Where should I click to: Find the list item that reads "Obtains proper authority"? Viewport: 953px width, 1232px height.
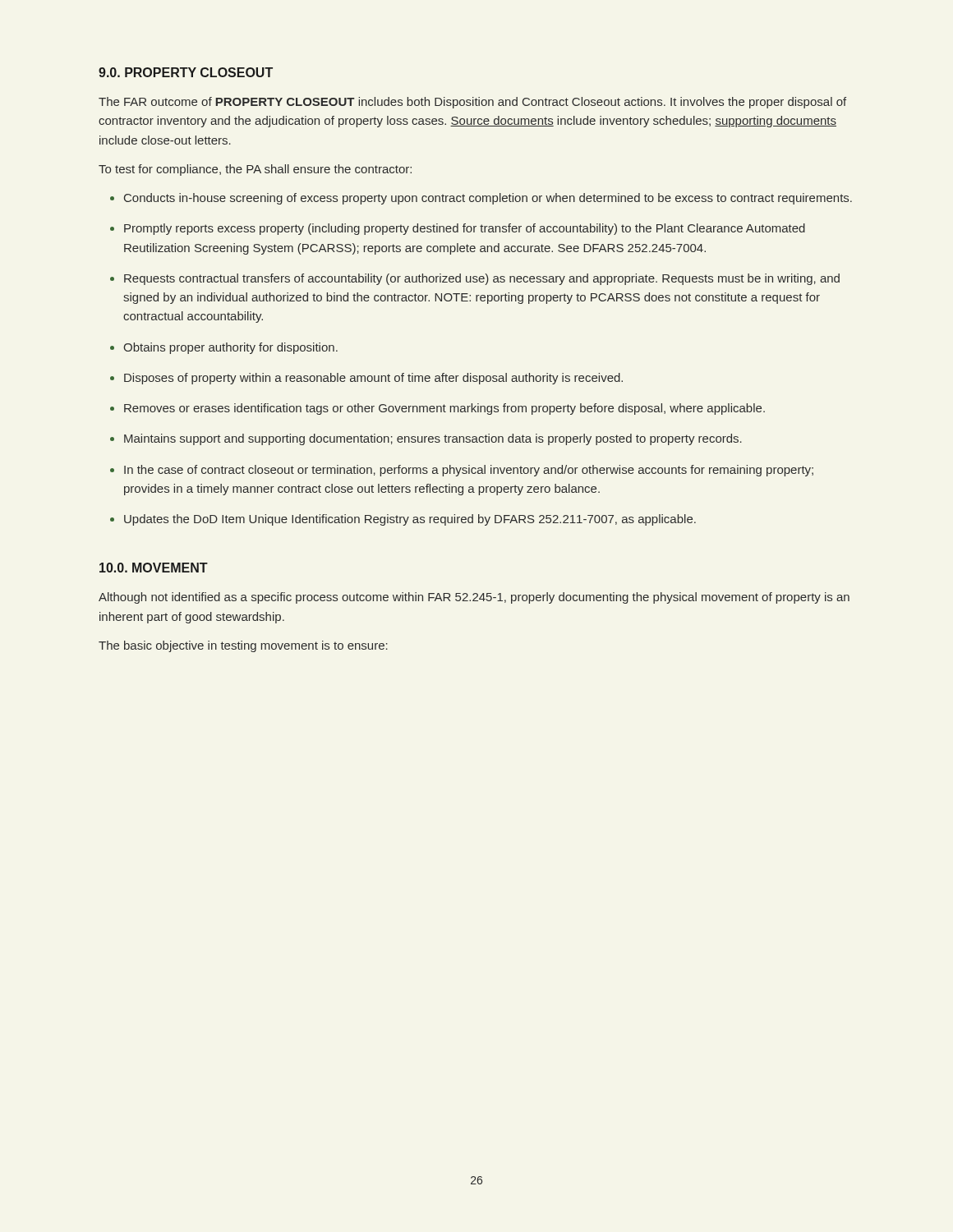click(x=230, y=348)
